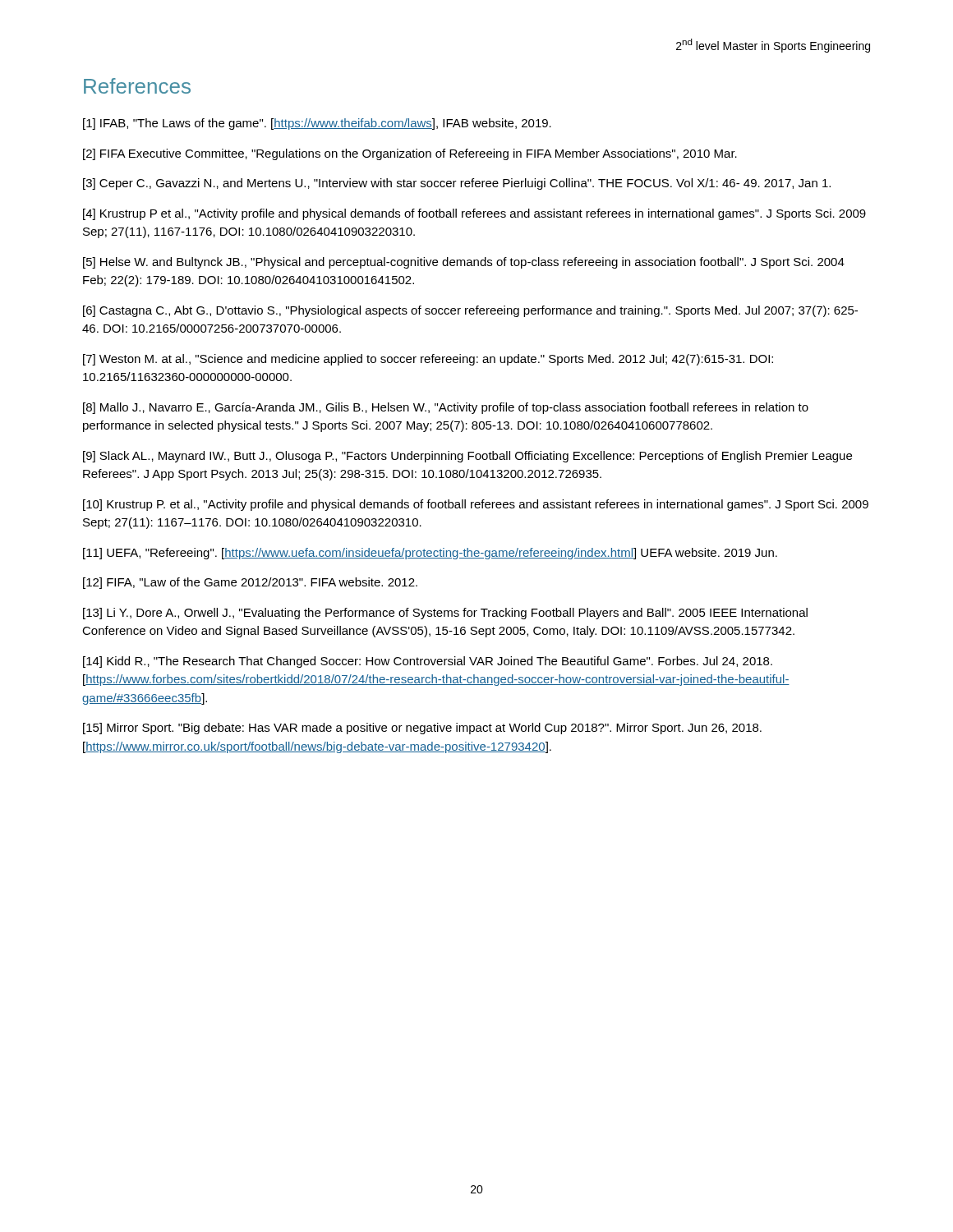The height and width of the screenshot is (1232, 953).
Task: Locate the text starting "[14] Kidd R., "The Research That"
Action: pos(436,679)
